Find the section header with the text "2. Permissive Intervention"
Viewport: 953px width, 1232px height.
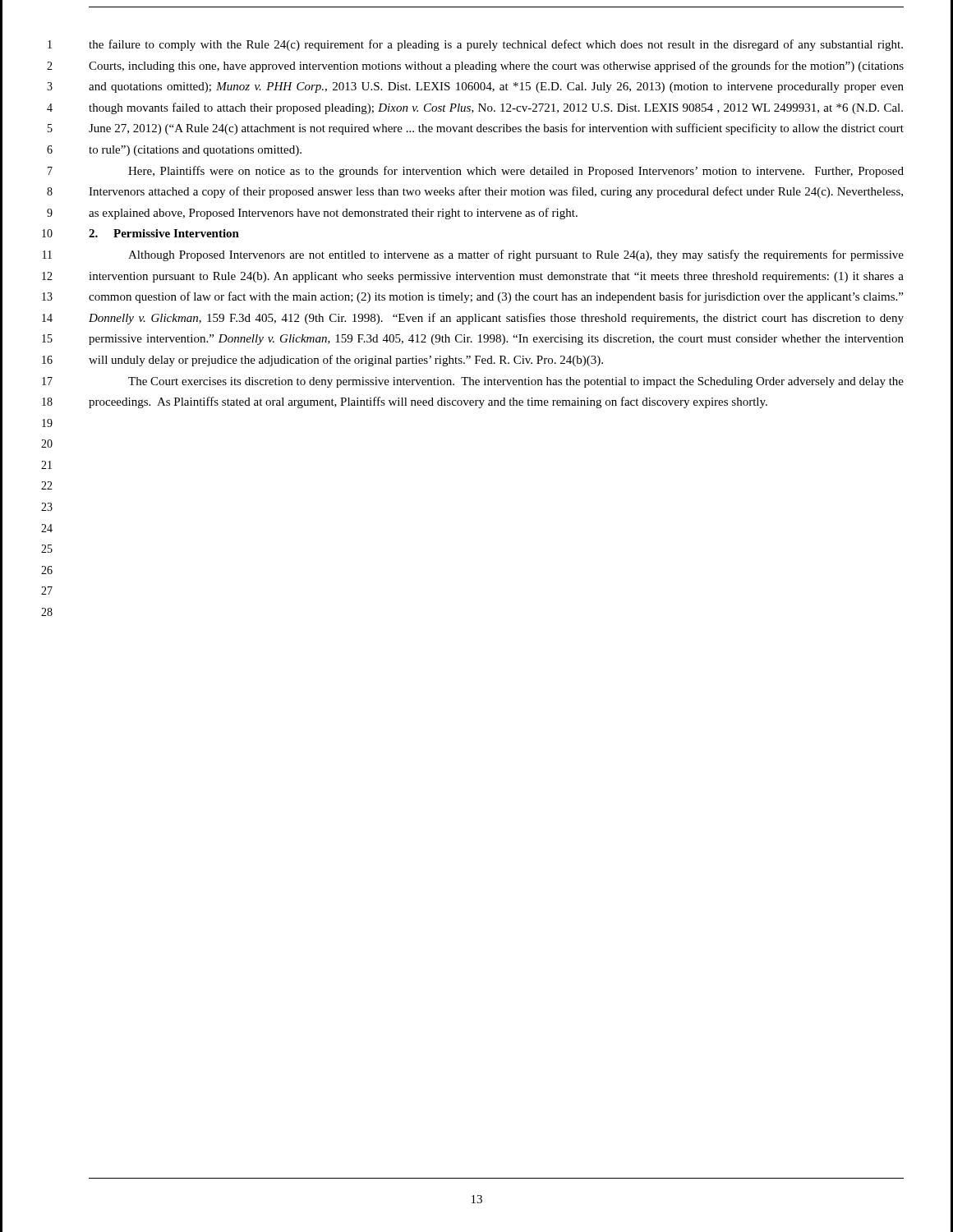pyautogui.click(x=164, y=234)
